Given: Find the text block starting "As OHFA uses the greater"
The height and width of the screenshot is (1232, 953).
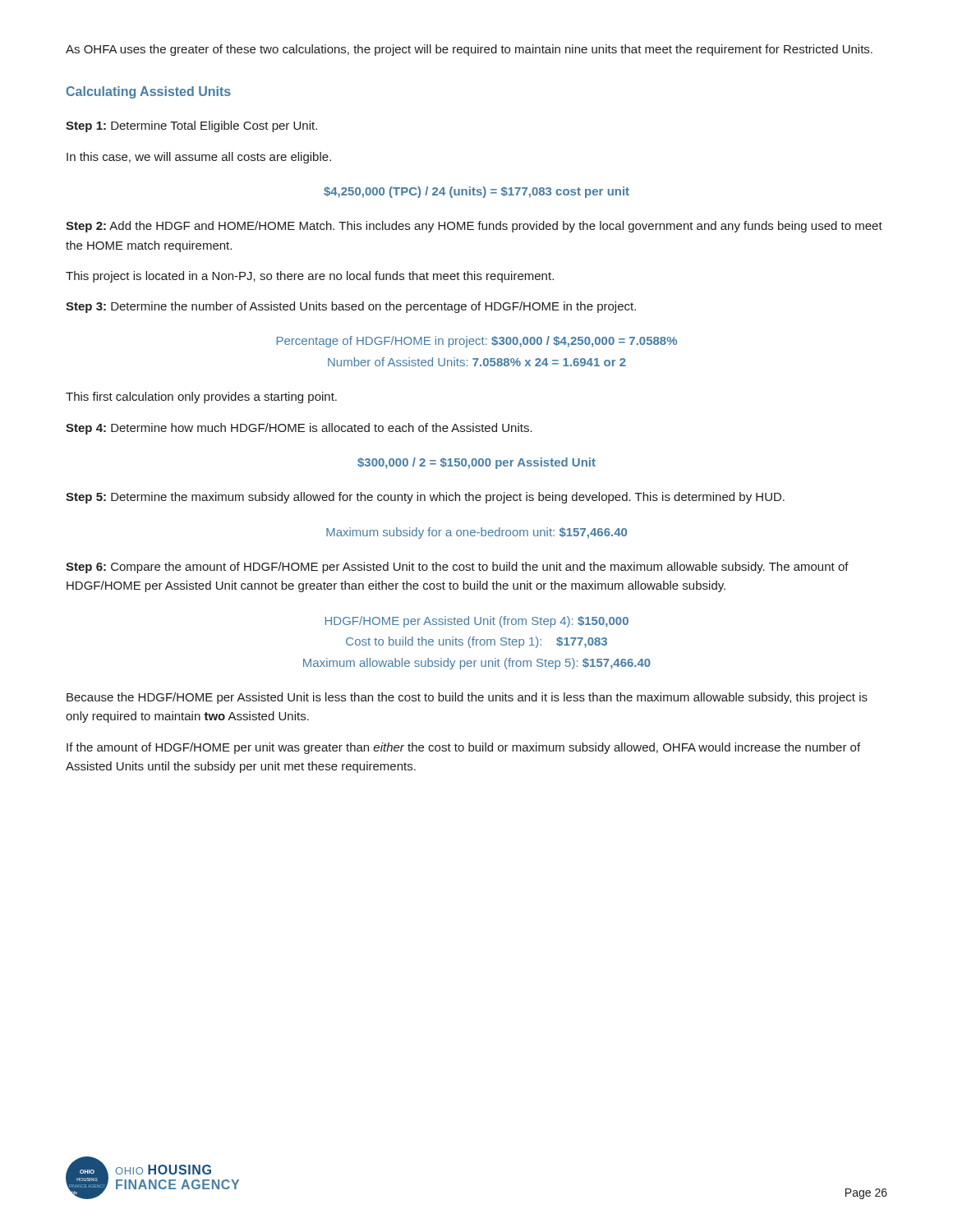Looking at the screenshot, I should (x=470, y=49).
